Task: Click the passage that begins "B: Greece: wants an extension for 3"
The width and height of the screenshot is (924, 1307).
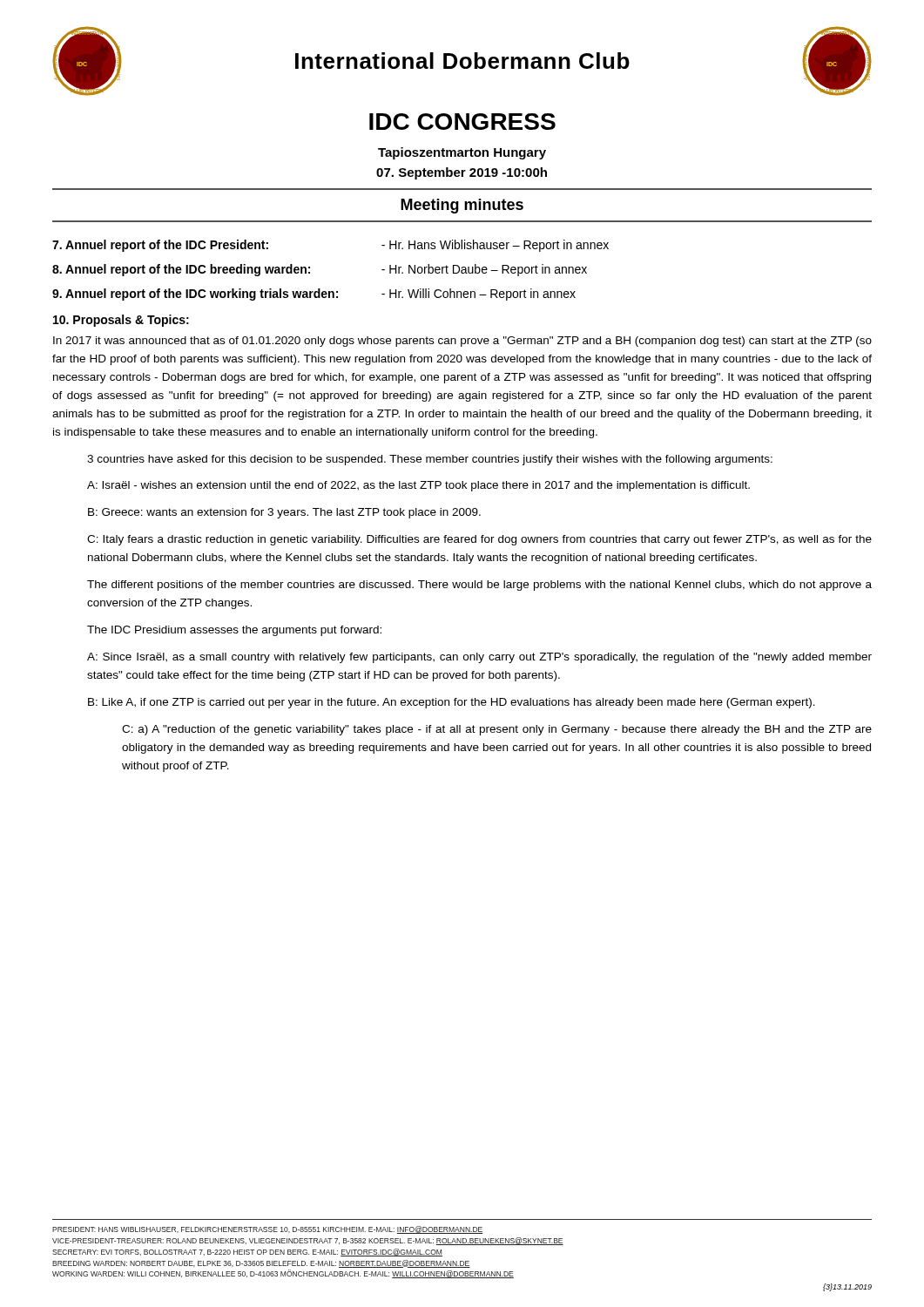Action: pos(284,512)
